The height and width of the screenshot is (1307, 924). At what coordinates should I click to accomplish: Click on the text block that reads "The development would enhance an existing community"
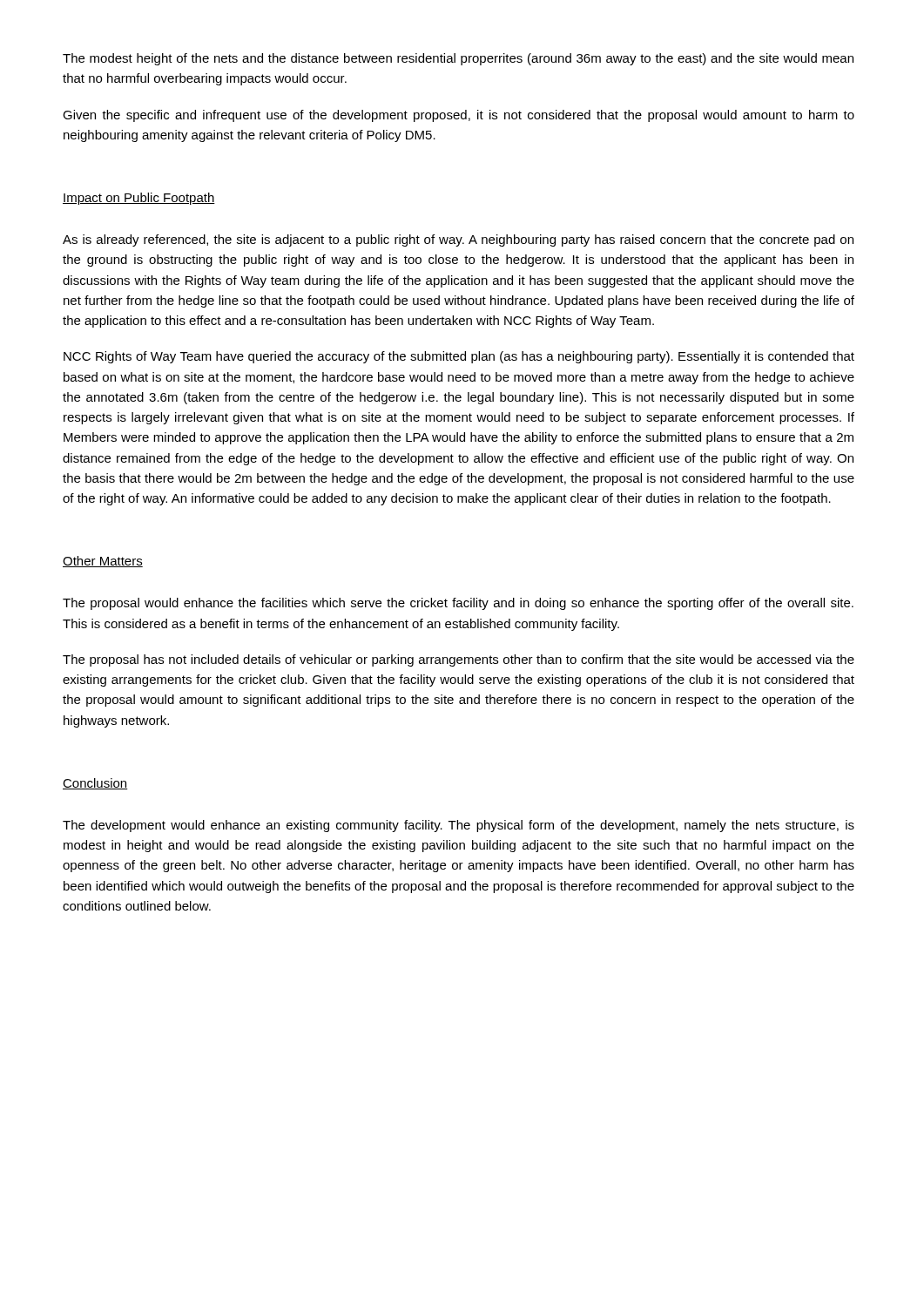[459, 865]
